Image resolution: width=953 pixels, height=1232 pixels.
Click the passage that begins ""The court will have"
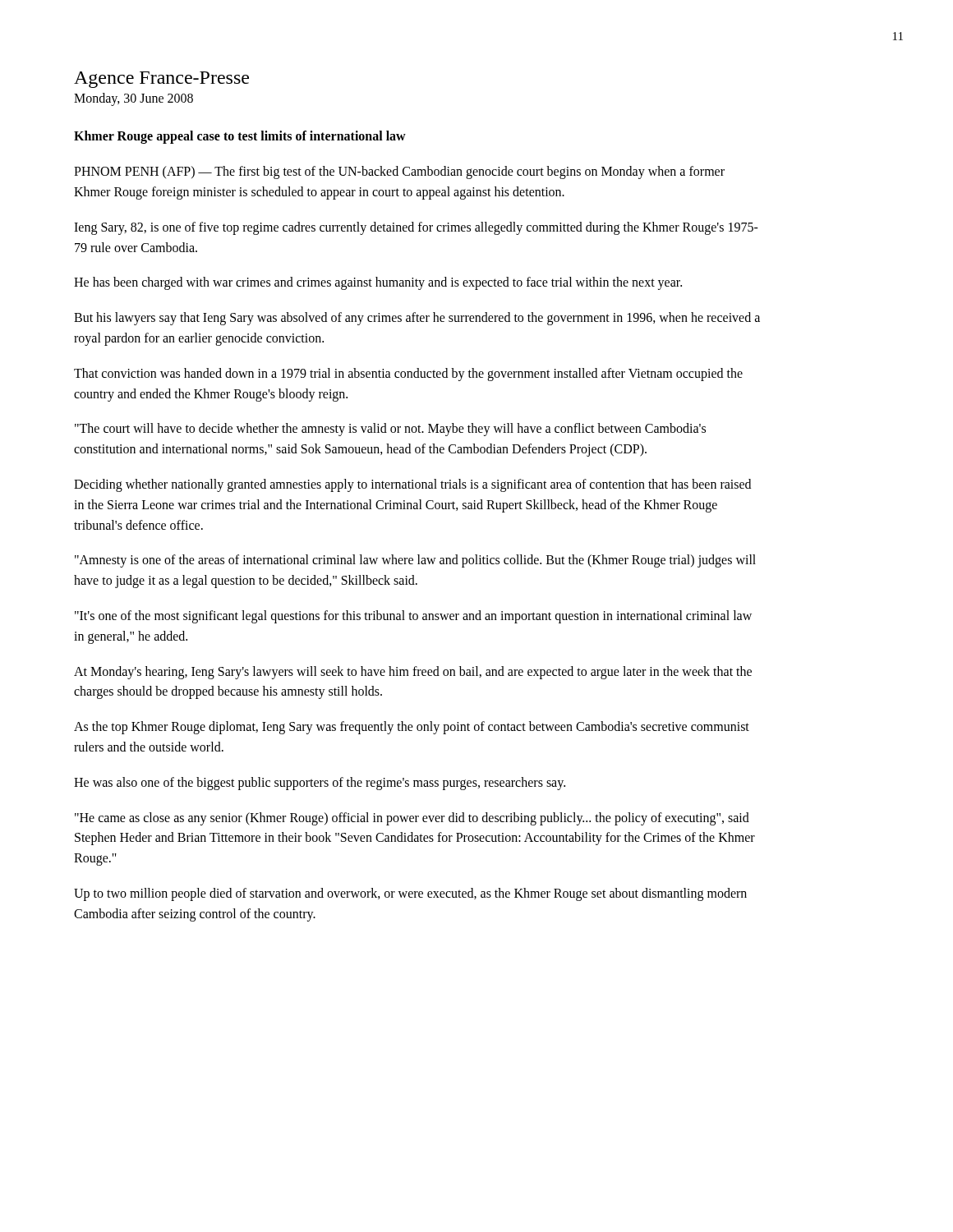tap(419, 440)
